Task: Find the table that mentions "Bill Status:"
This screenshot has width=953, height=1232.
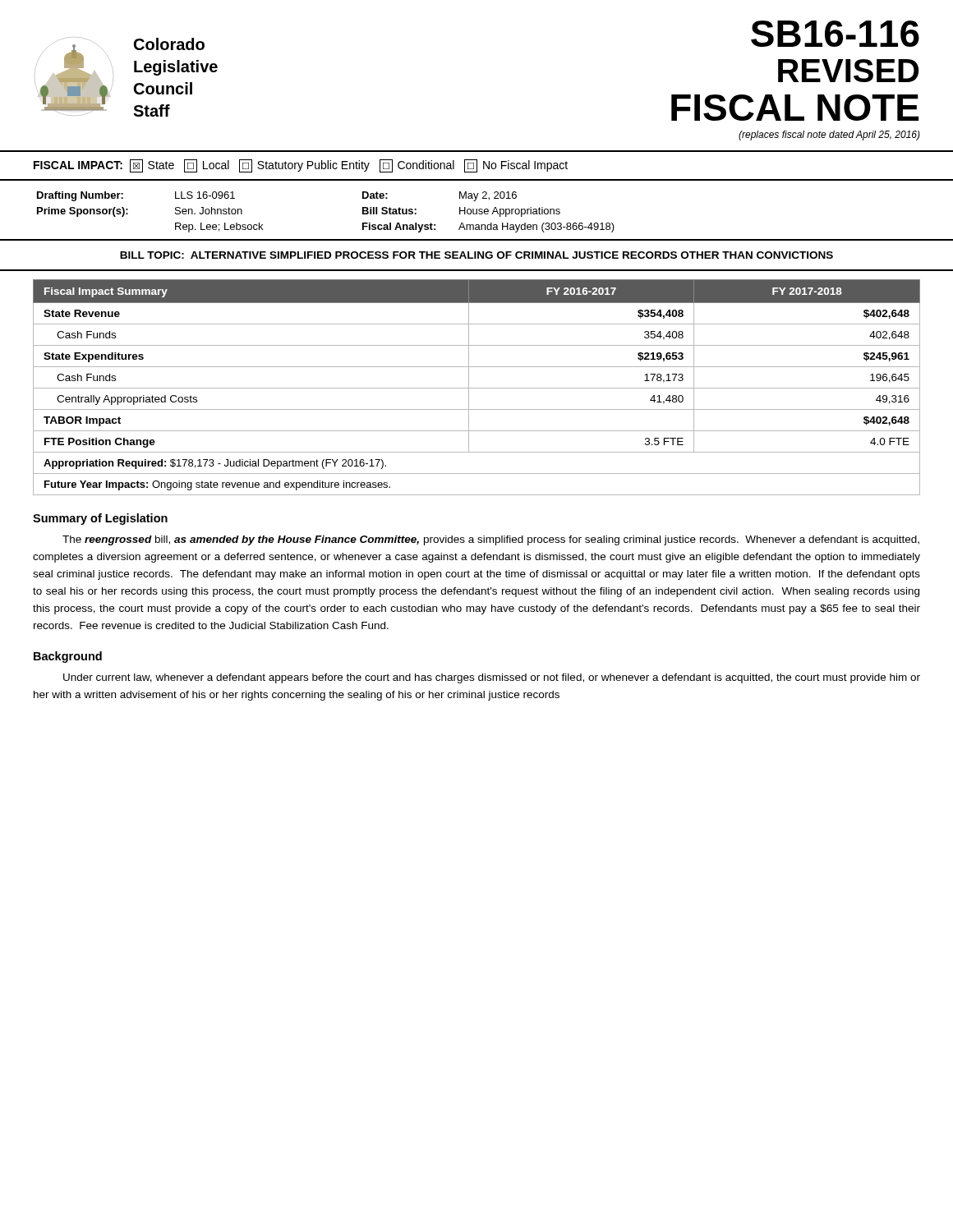Action: point(476,211)
